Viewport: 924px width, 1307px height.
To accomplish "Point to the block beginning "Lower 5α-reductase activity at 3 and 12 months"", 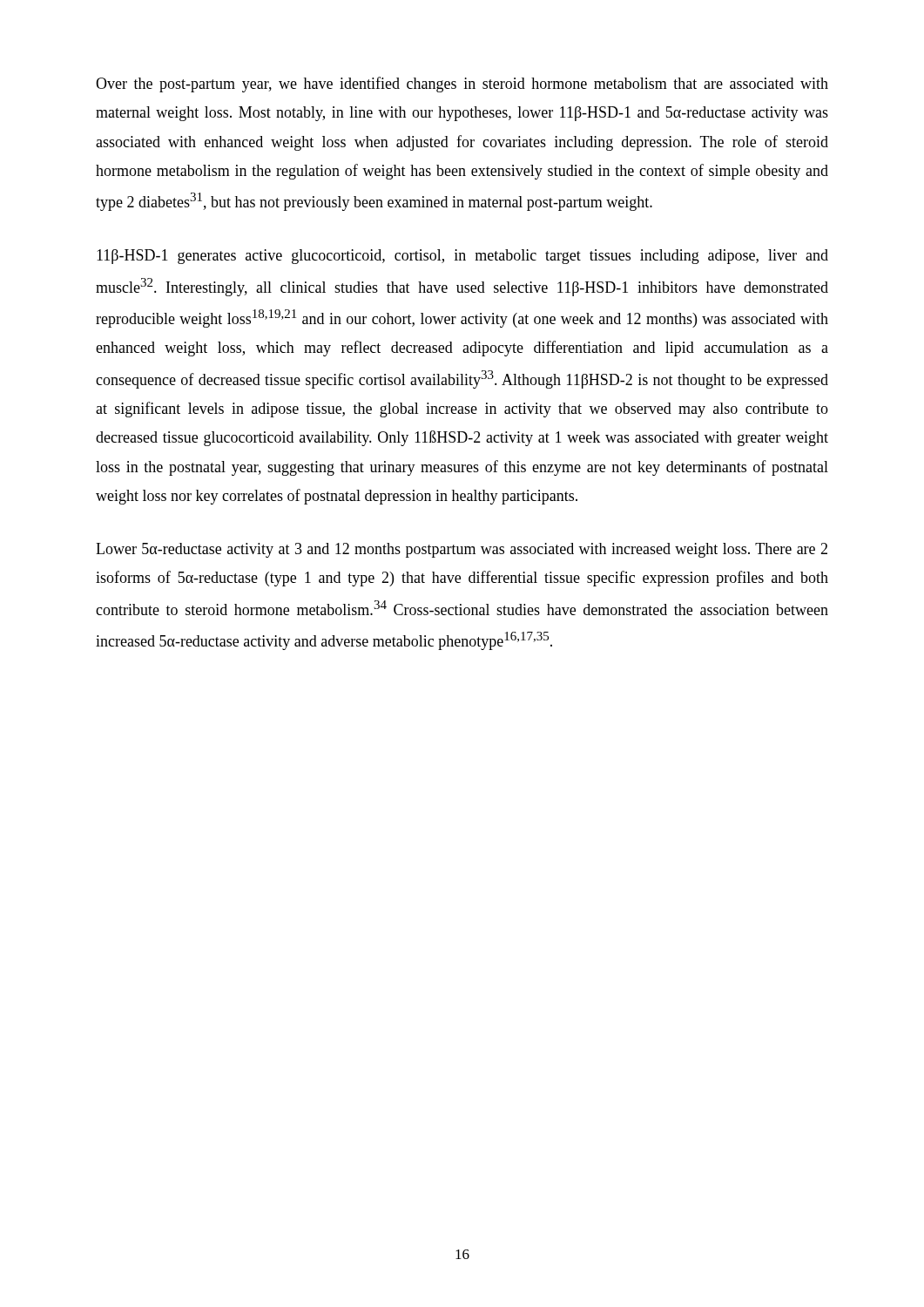I will pos(462,595).
